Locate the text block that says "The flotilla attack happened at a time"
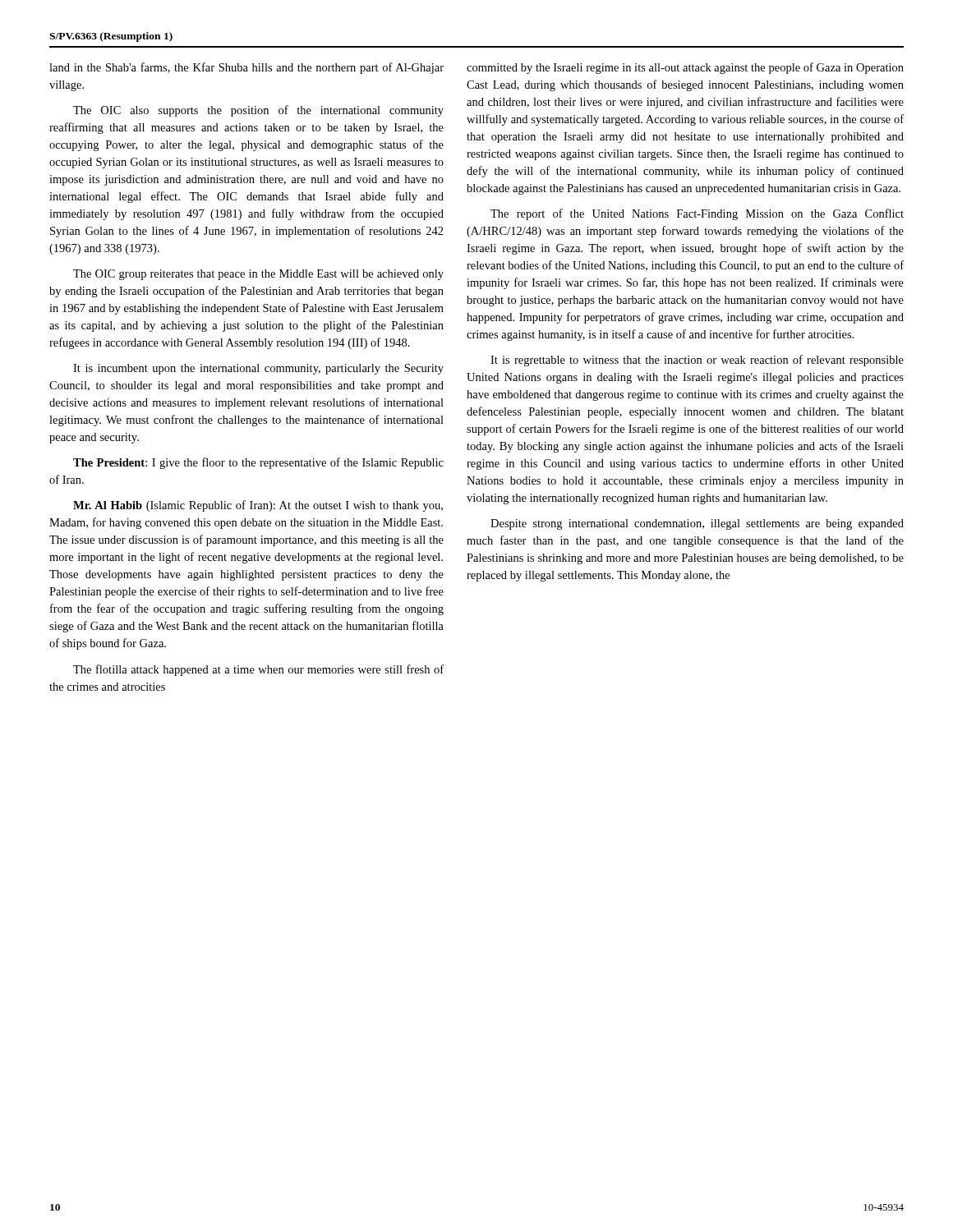 click(246, 678)
